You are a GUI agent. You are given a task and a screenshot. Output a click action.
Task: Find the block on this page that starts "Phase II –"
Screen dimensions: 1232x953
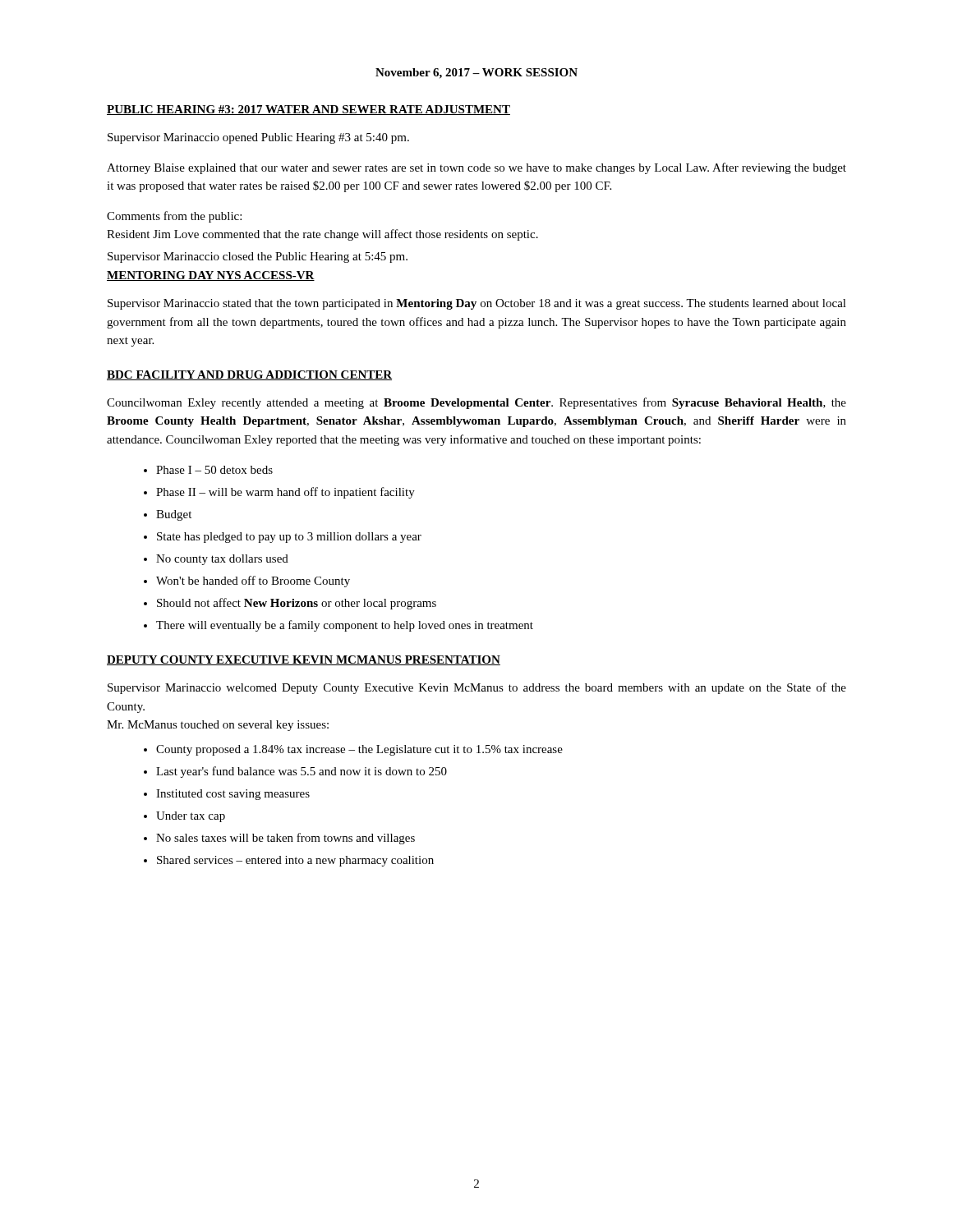285,492
